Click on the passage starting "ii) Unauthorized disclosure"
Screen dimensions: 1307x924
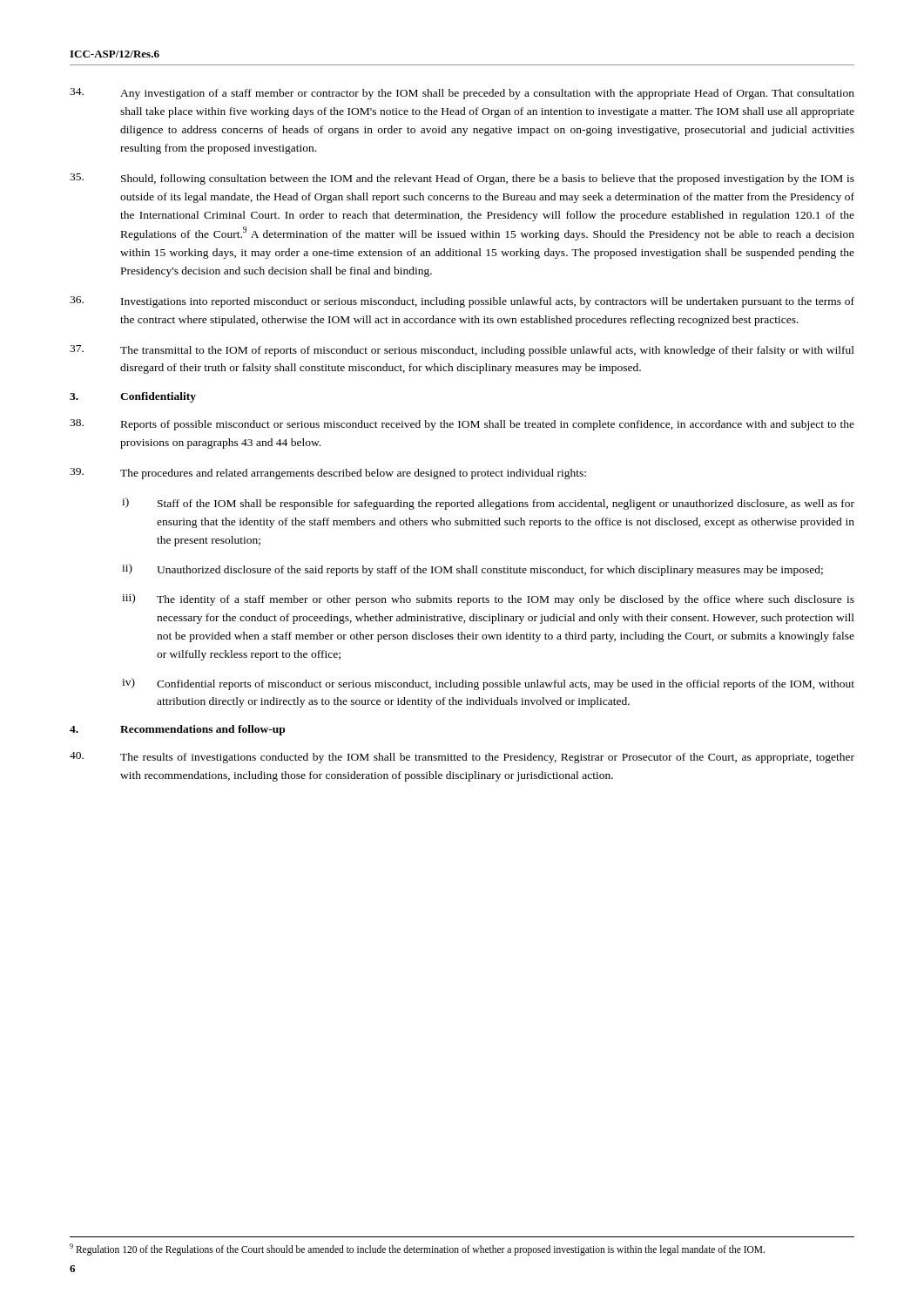(488, 570)
